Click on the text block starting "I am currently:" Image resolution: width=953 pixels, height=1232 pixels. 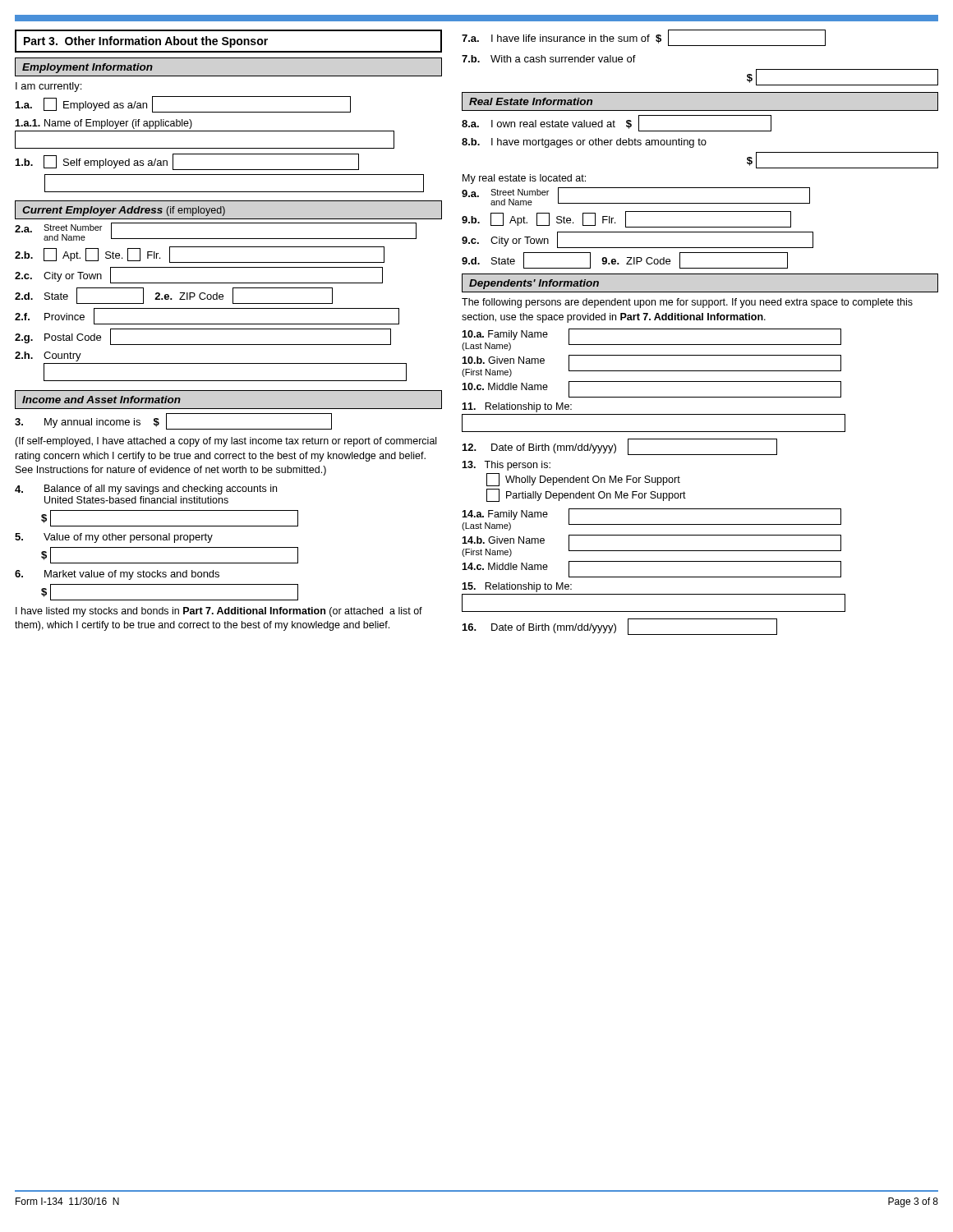click(49, 86)
